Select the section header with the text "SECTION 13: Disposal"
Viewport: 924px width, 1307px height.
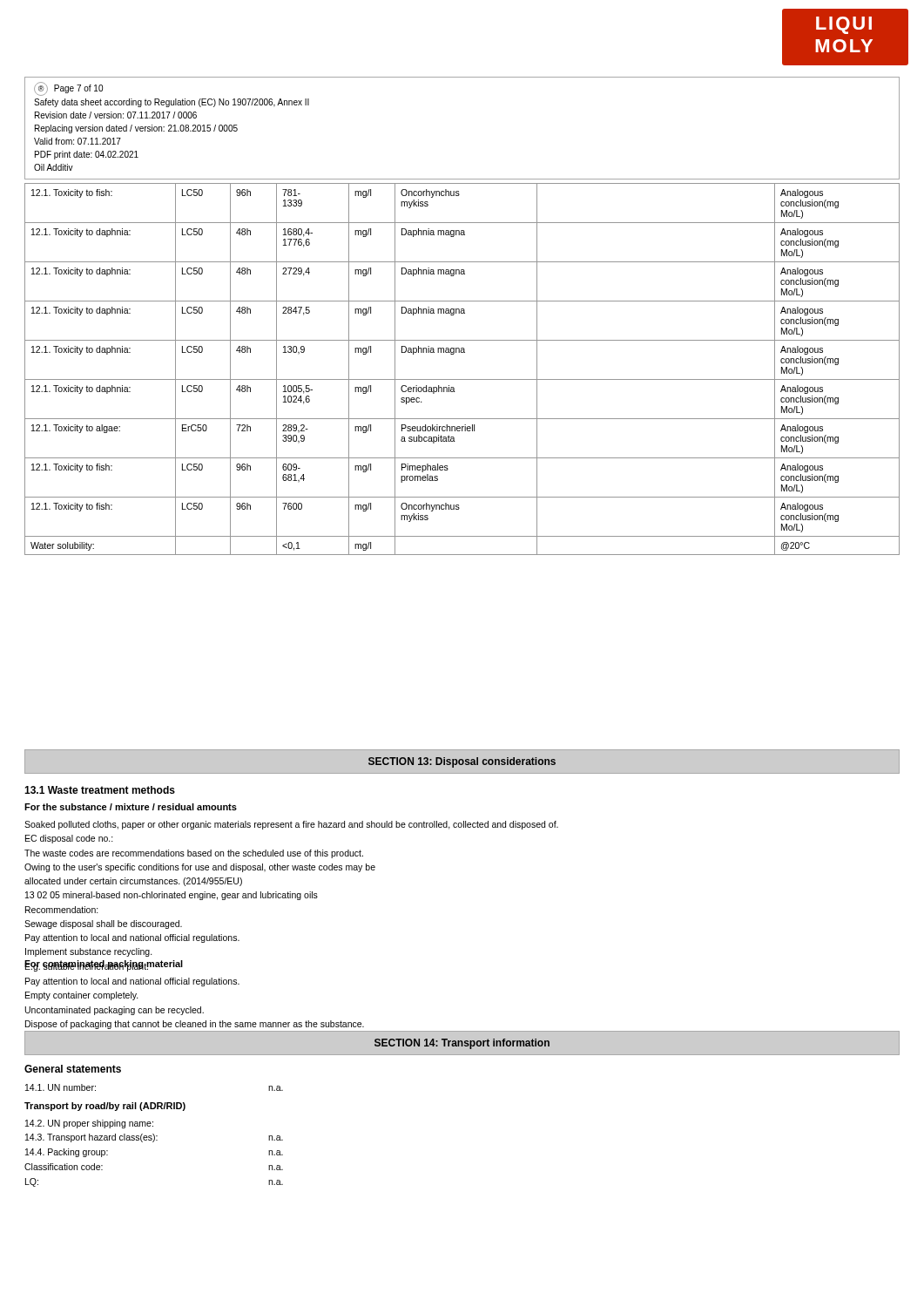click(462, 762)
